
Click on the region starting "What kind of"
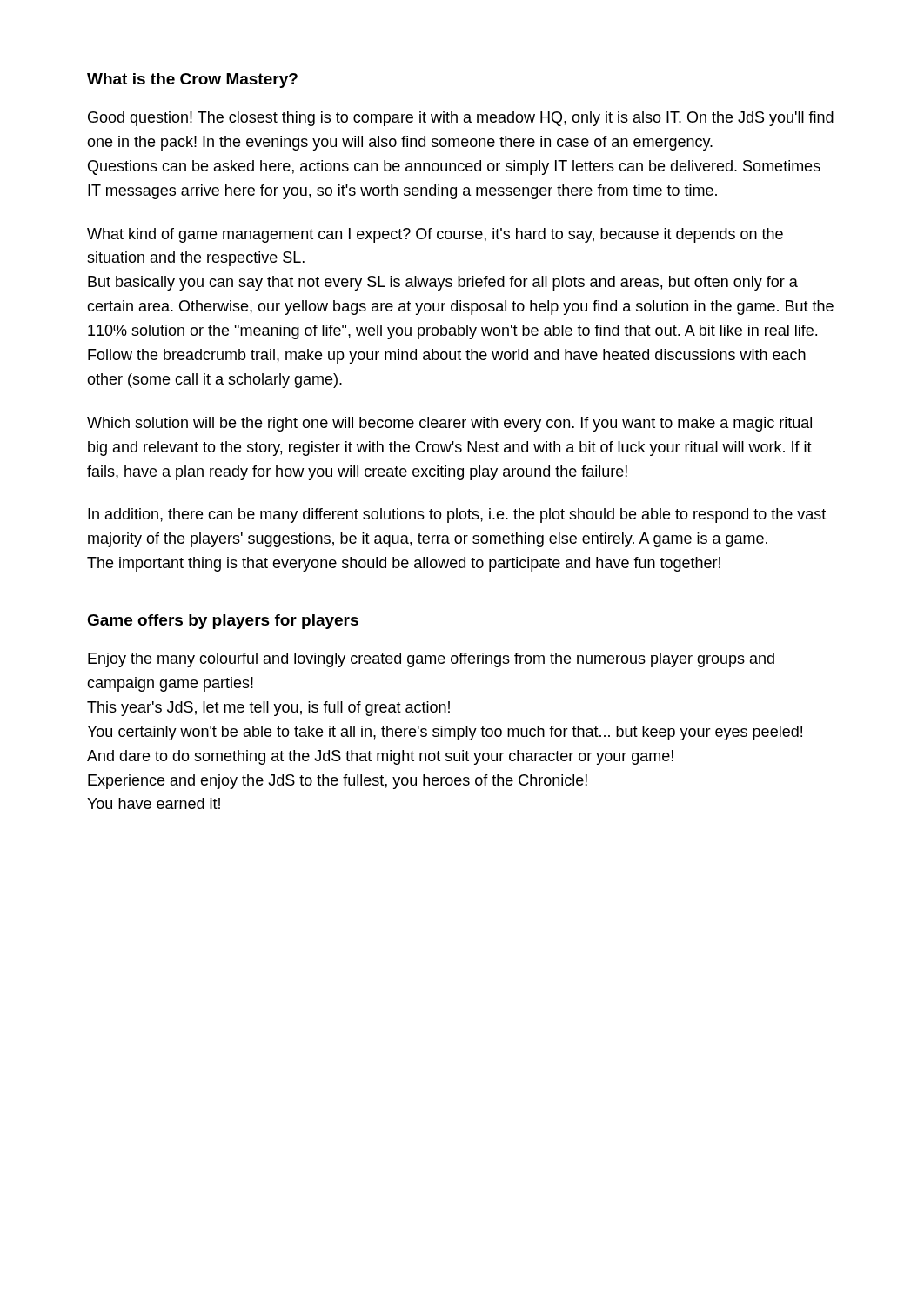point(460,306)
